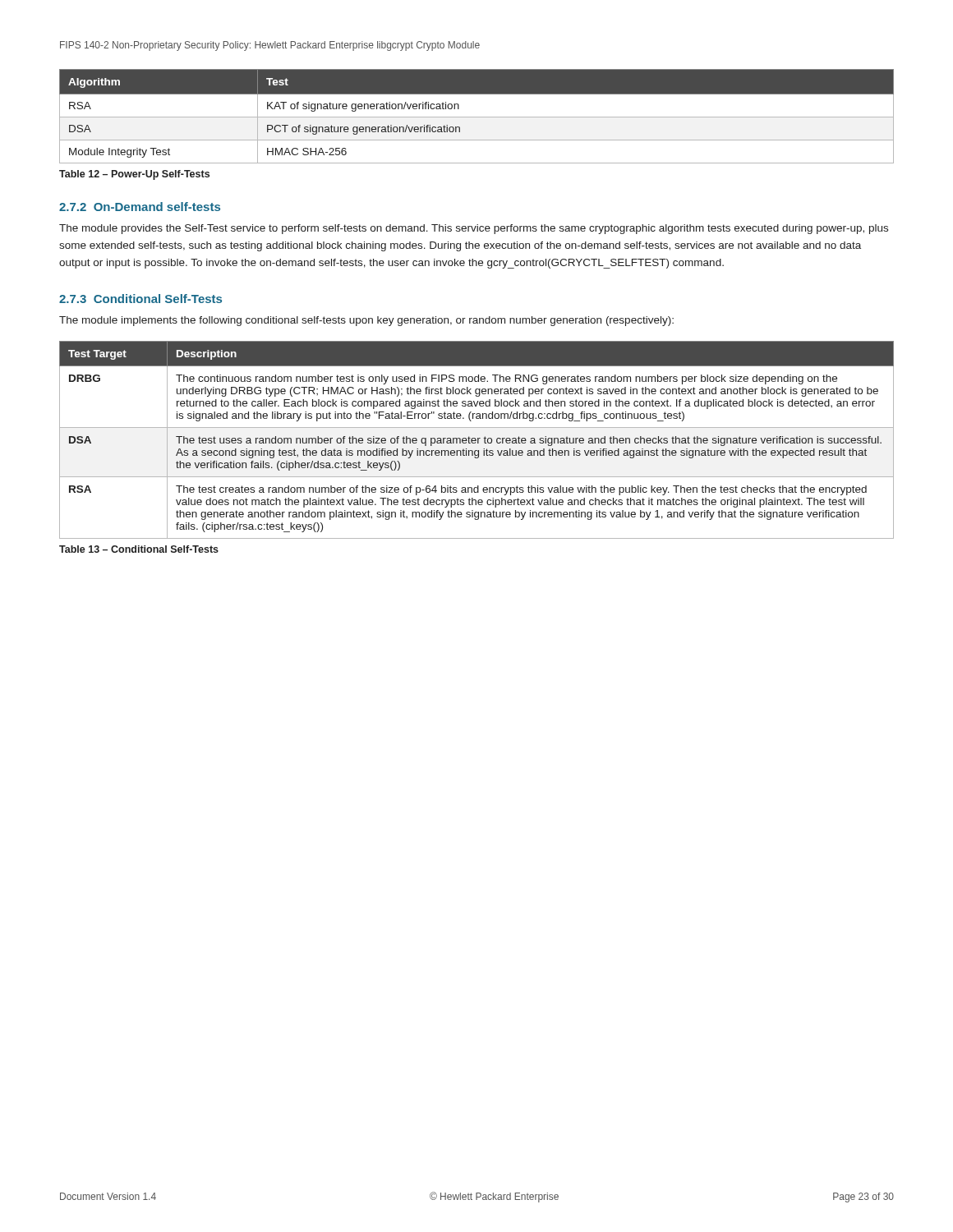953x1232 pixels.
Task: Find the table that mentions "Test Target"
Action: click(x=476, y=440)
